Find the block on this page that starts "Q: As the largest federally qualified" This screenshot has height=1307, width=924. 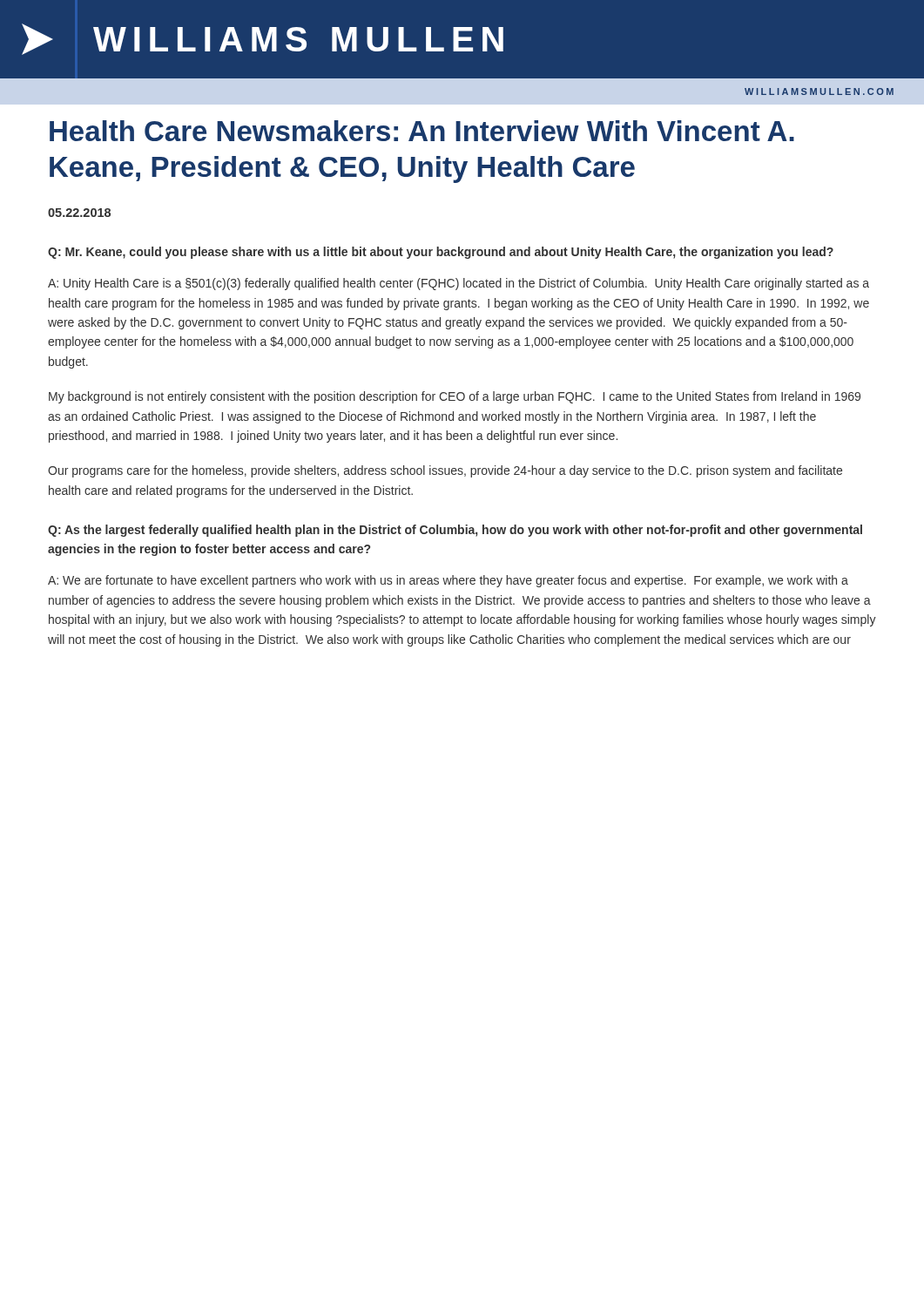tap(455, 539)
